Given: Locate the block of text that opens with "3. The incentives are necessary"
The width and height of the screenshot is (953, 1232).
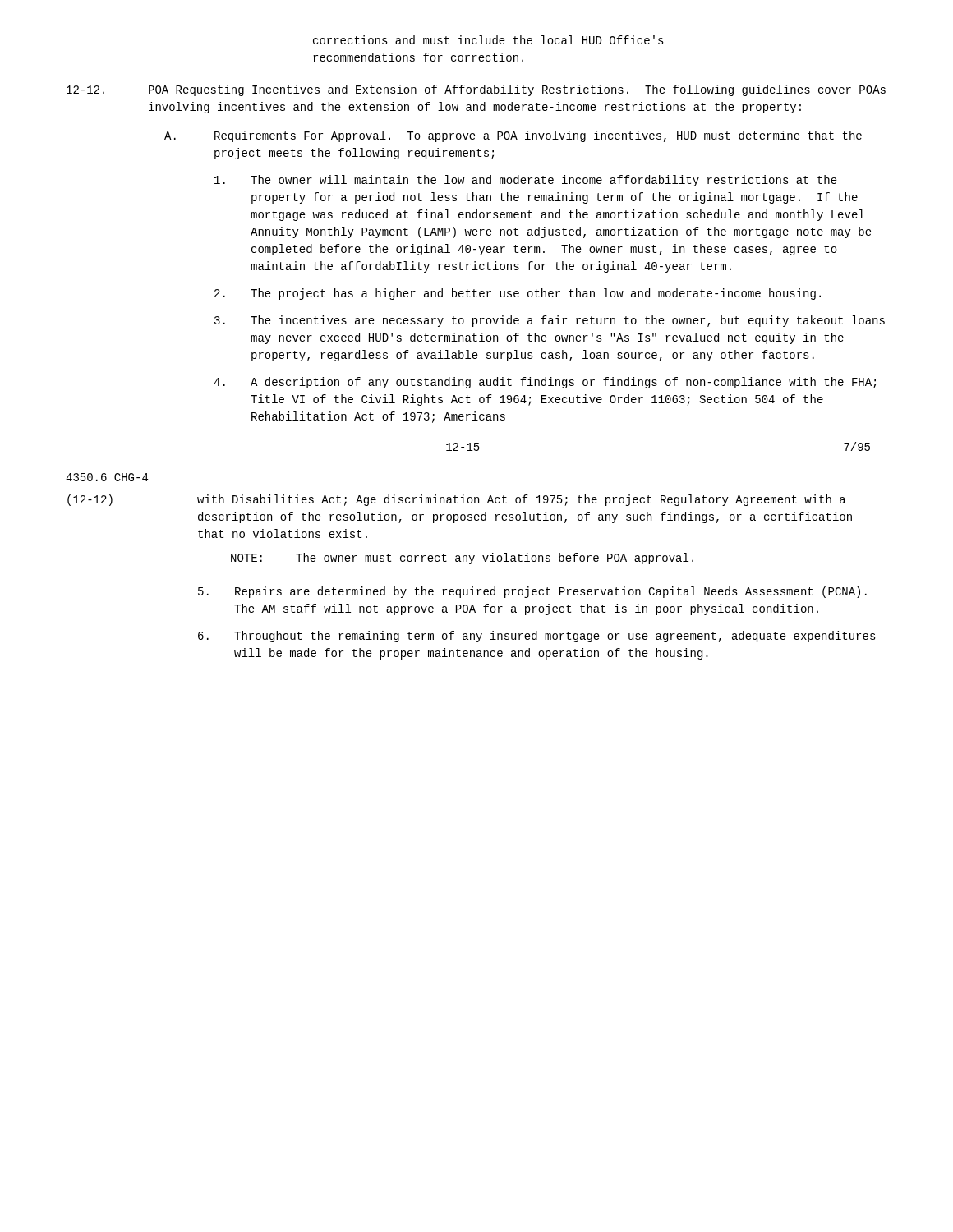Looking at the screenshot, I should (550, 339).
